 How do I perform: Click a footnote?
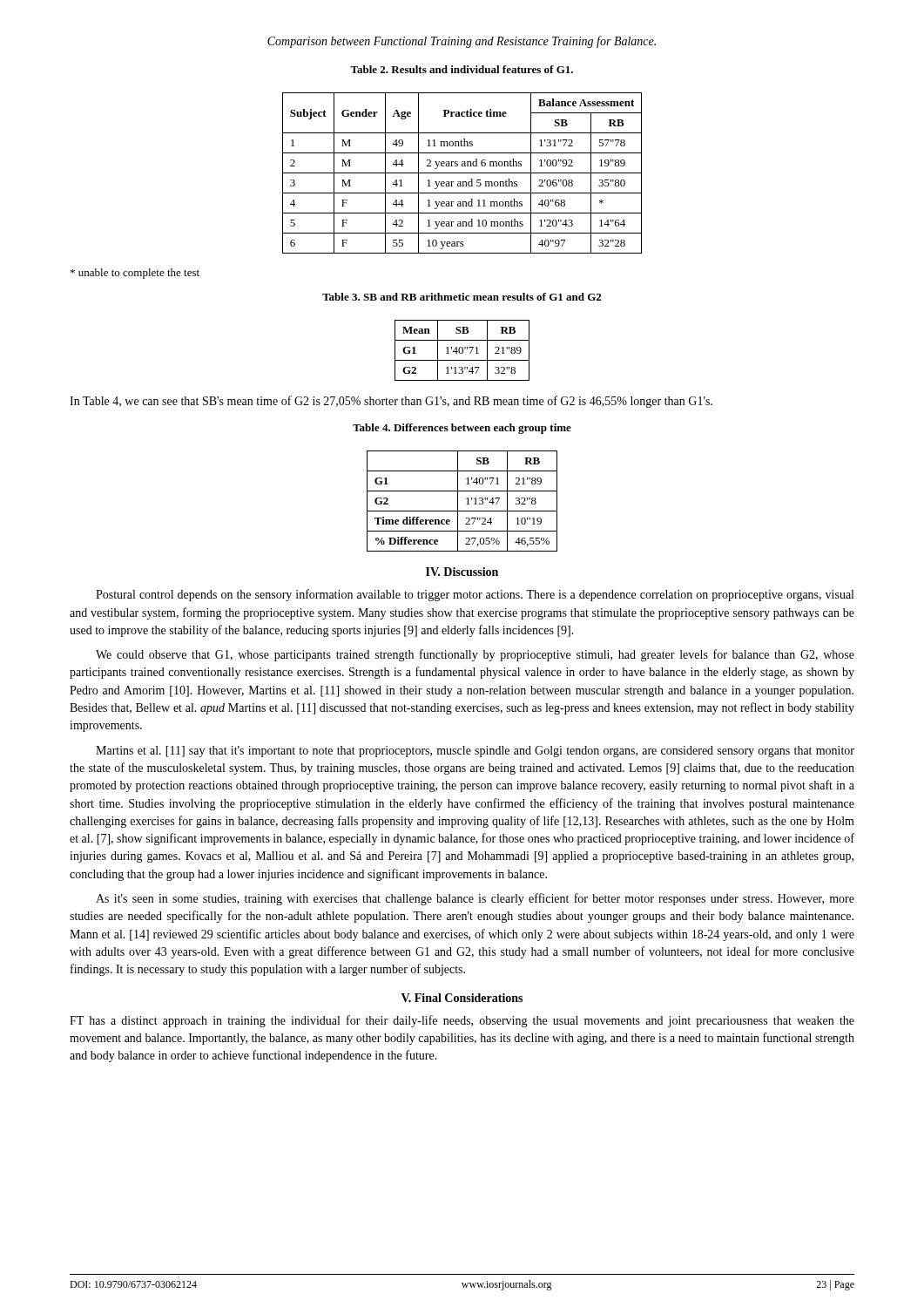135,272
